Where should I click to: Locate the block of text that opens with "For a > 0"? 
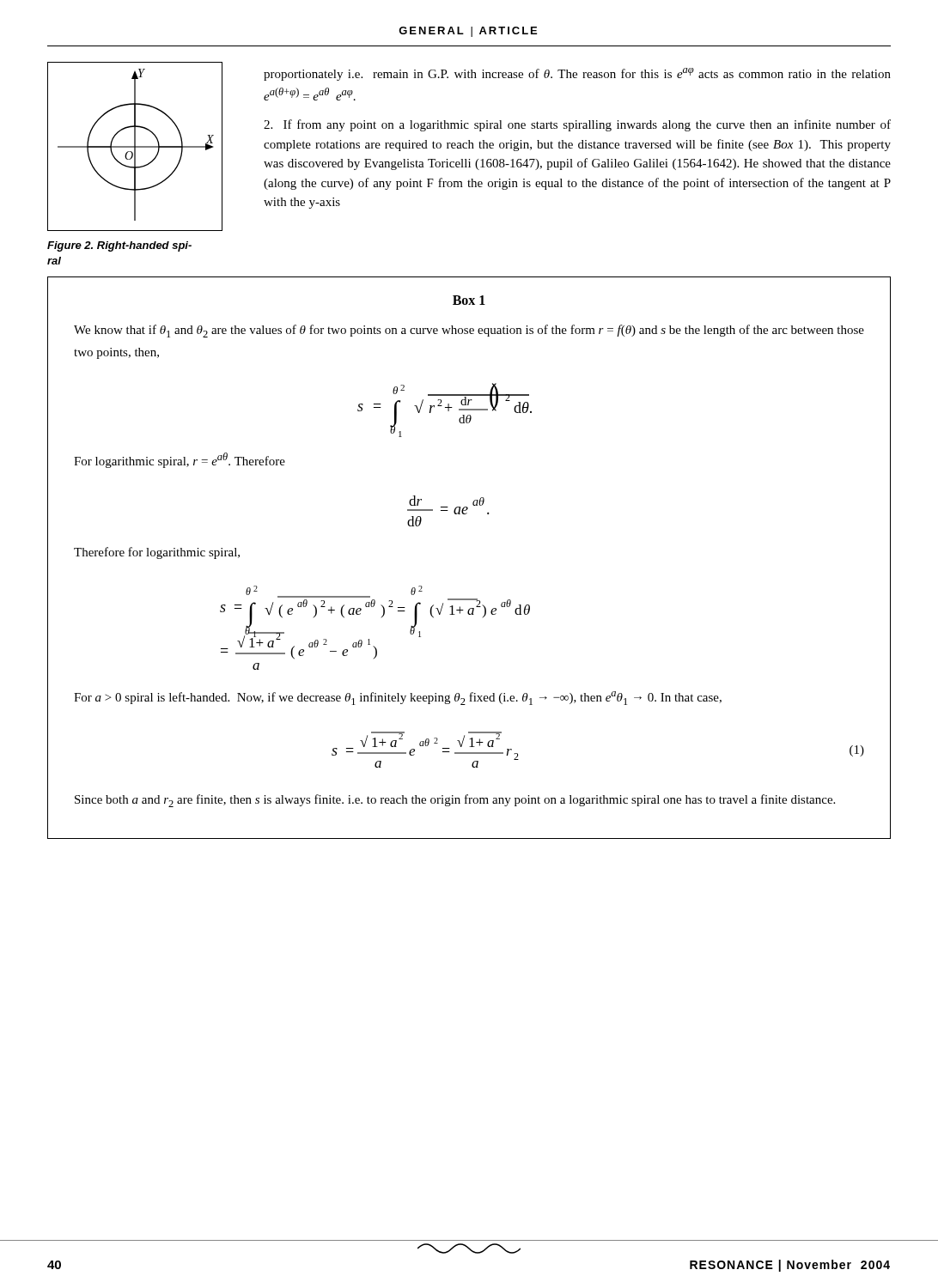tap(469, 698)
